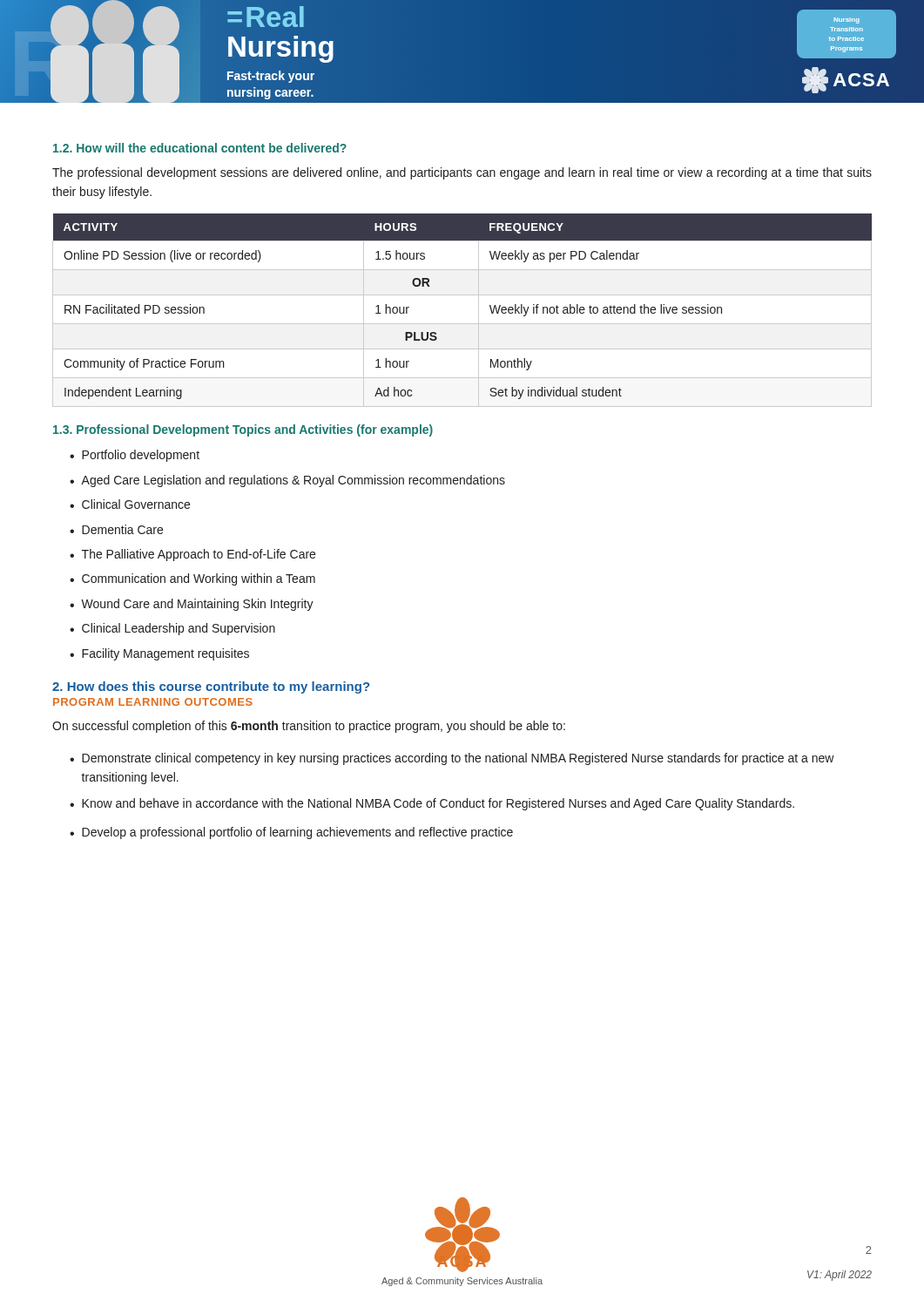Click on the block starting "•Communication and Working within a Team"

click(193, 580)
